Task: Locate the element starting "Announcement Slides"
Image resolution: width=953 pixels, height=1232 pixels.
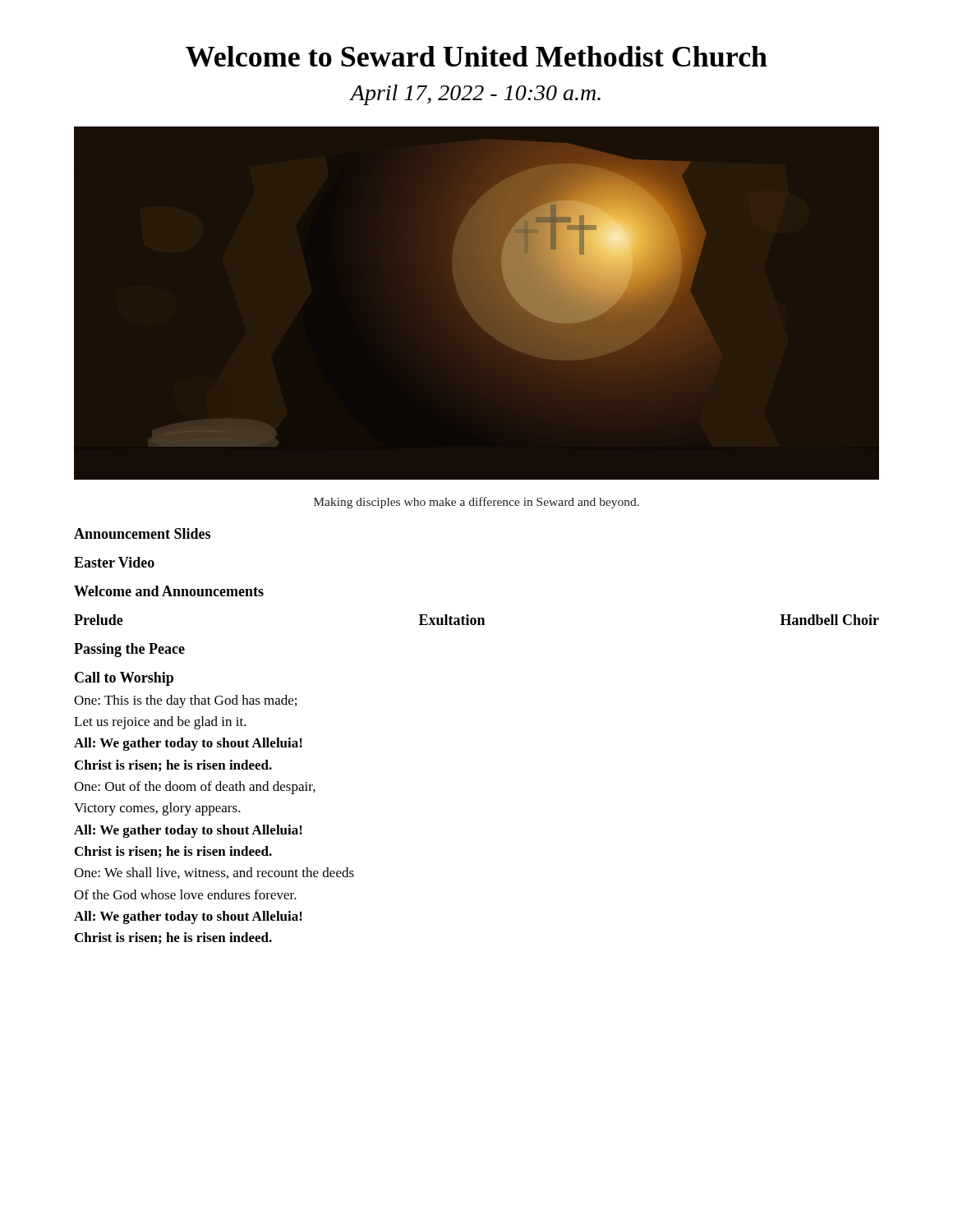Action: pyautogui.click(x=142, y=534)
